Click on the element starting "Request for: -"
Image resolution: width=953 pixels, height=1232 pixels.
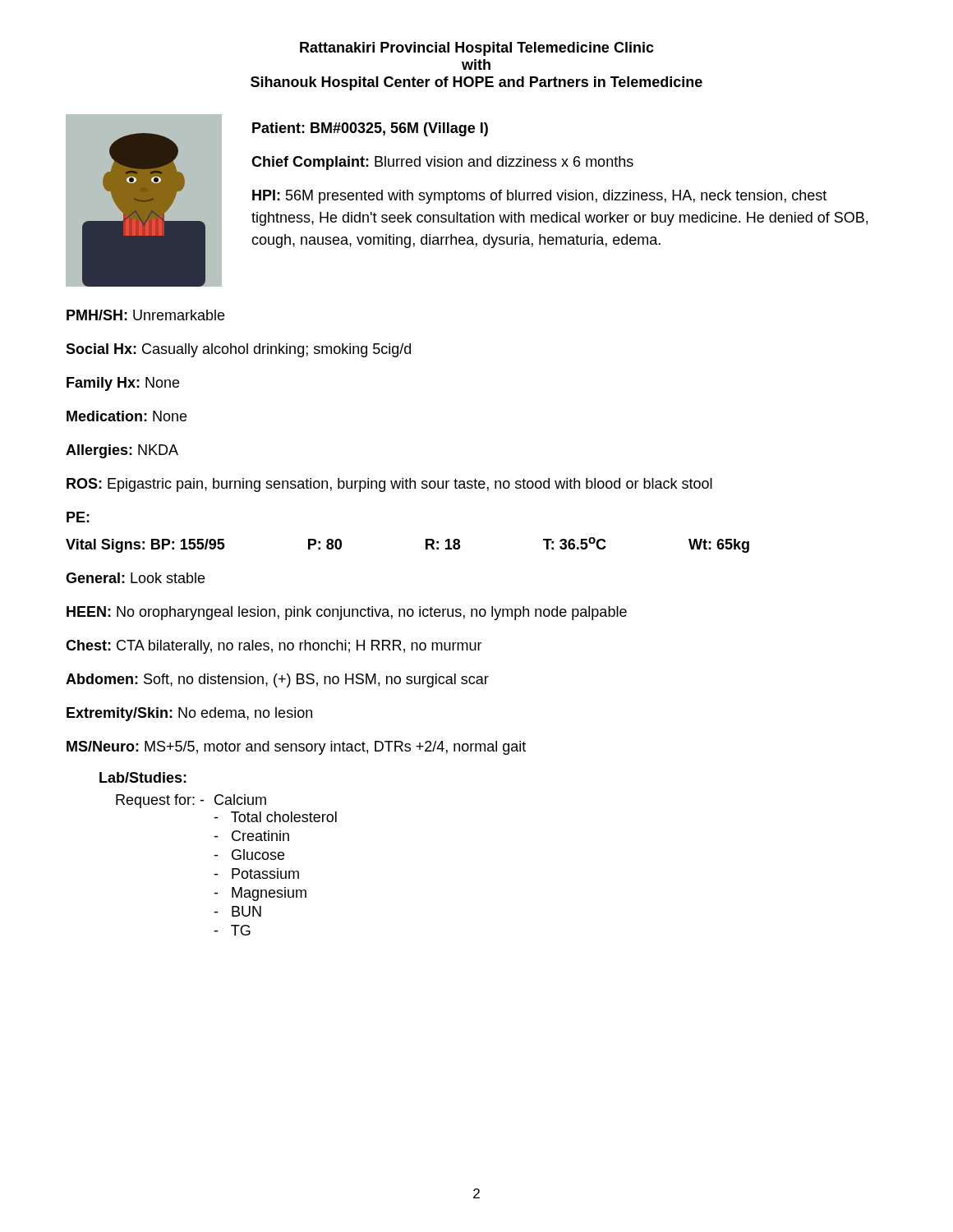click(160, 800)
